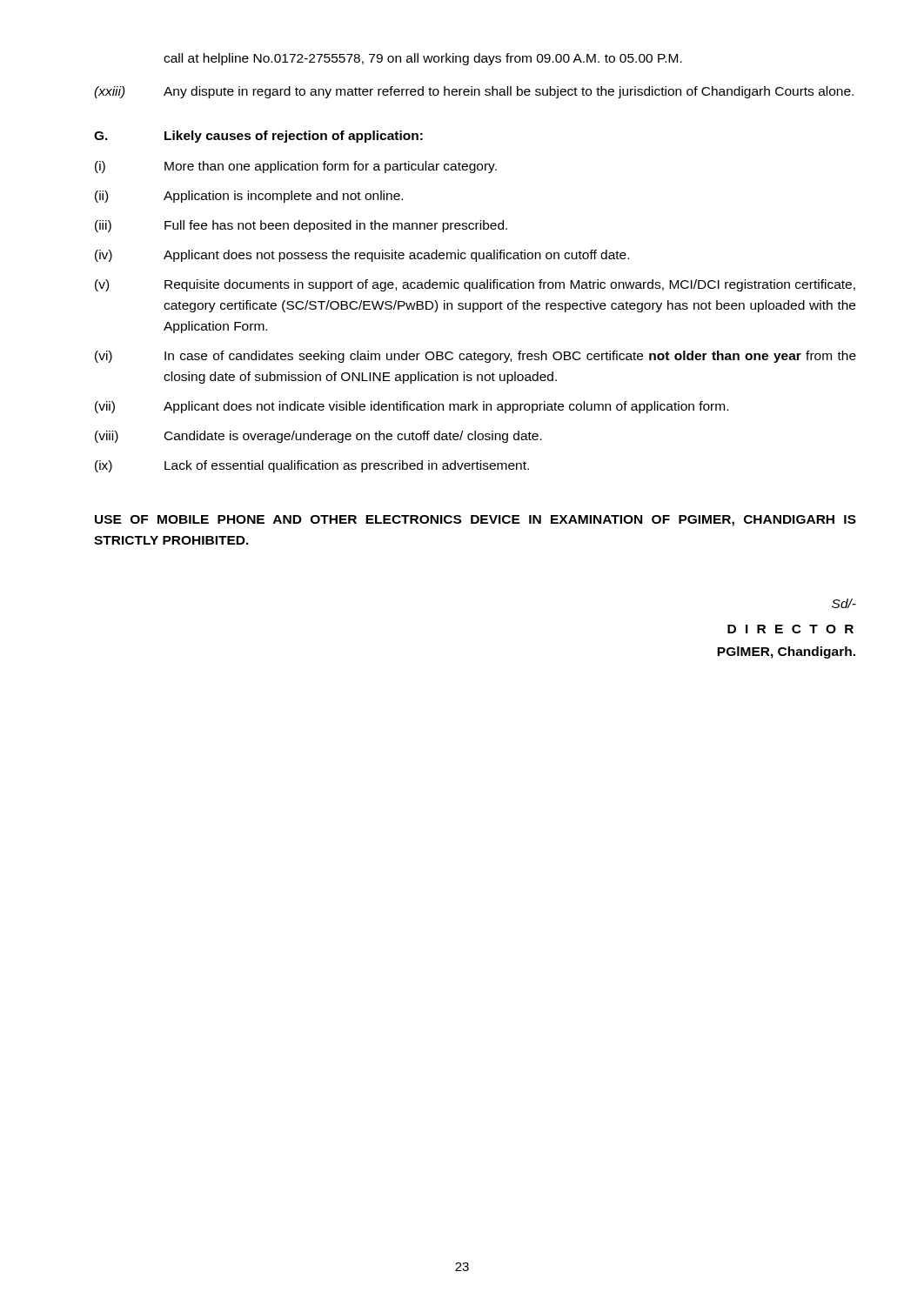The image size is (924, 1305).
Task: Locate the passage starting "(xxiii) Any dispute in regard"
Action: click(475, 91)
